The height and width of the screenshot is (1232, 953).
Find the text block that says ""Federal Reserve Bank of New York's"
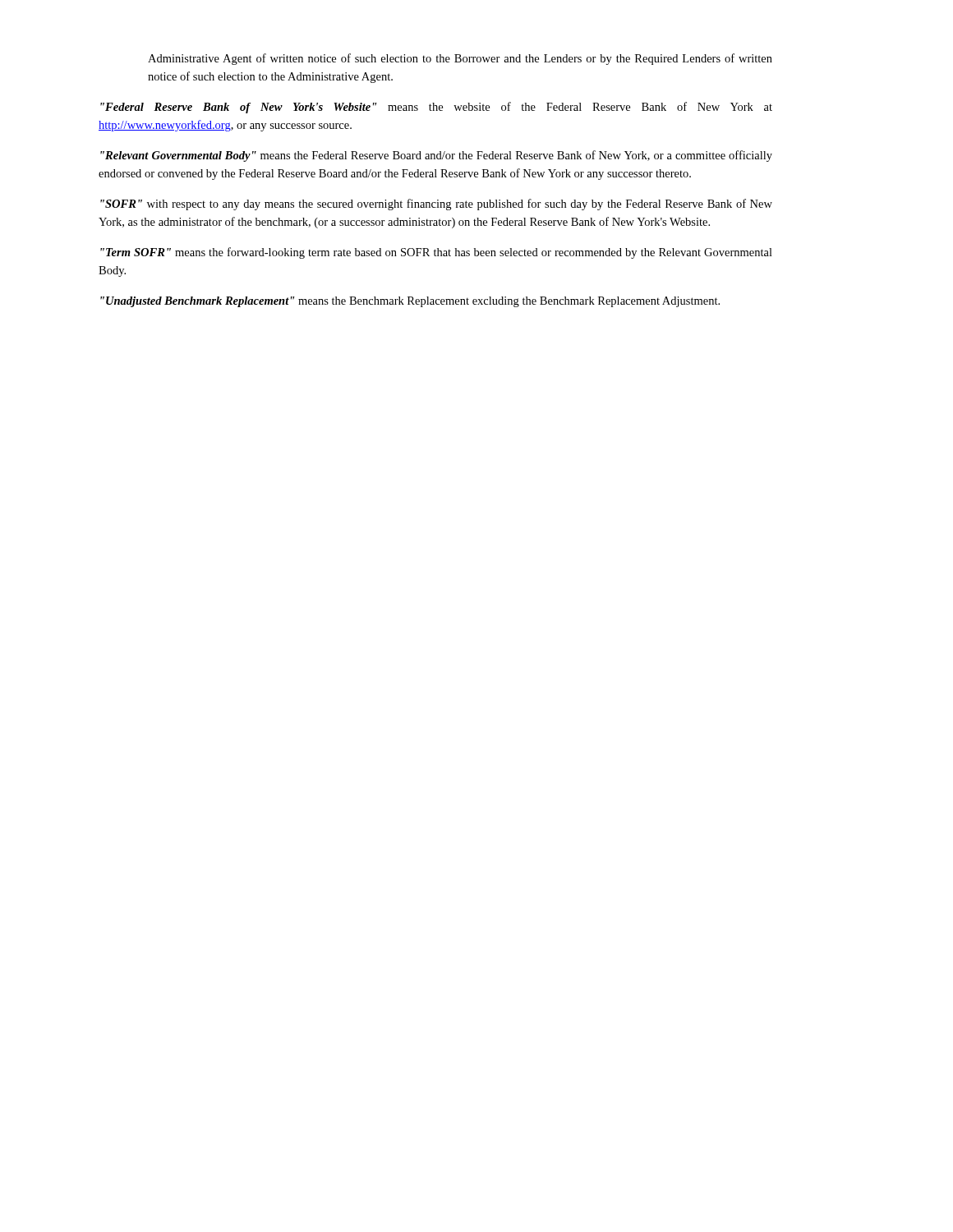click(x=435, y=116)
